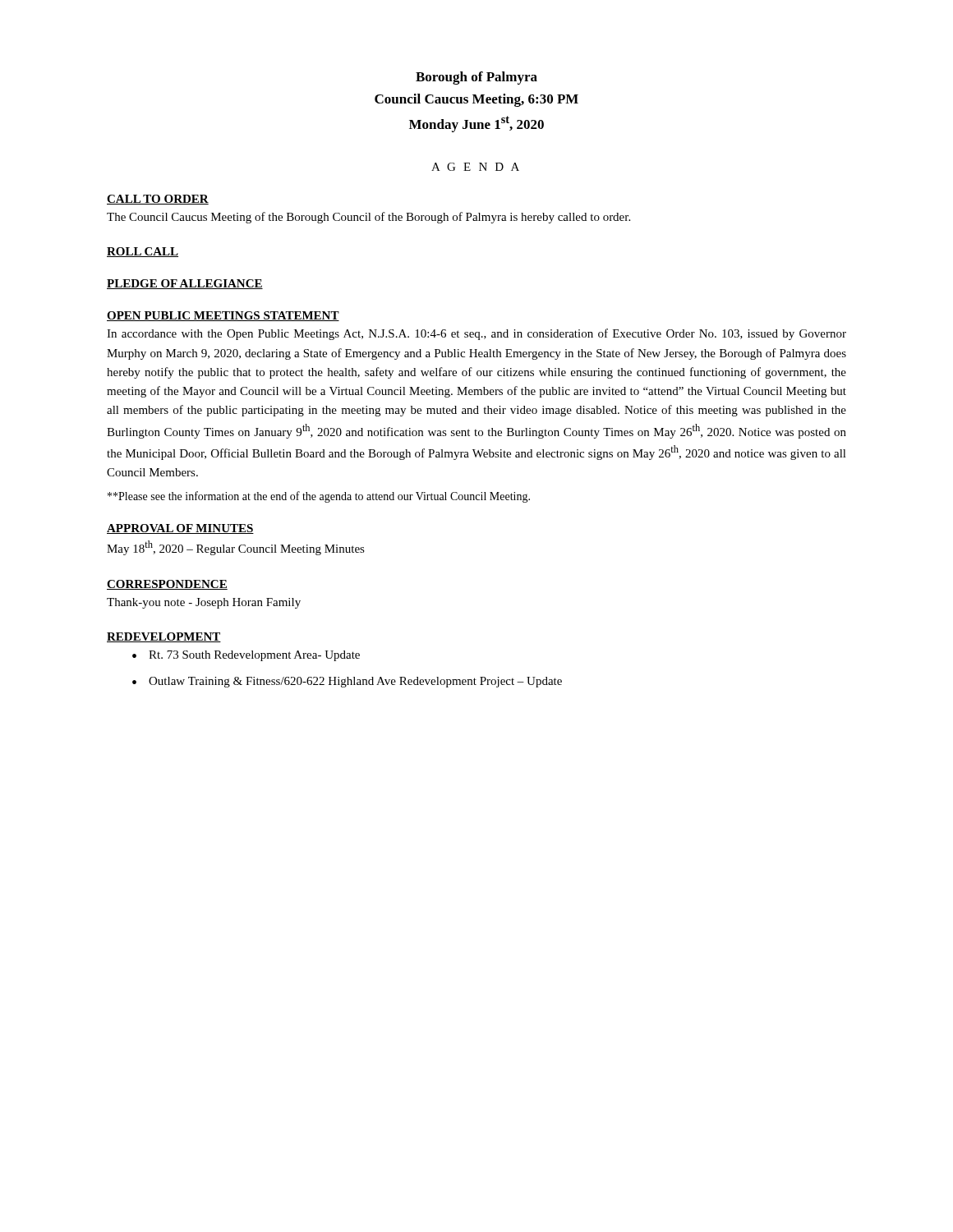This screenshot has width=953, height=1232.
Task: Point to the text starting "CALL TO ORDER"
Action: coord(158,199)
